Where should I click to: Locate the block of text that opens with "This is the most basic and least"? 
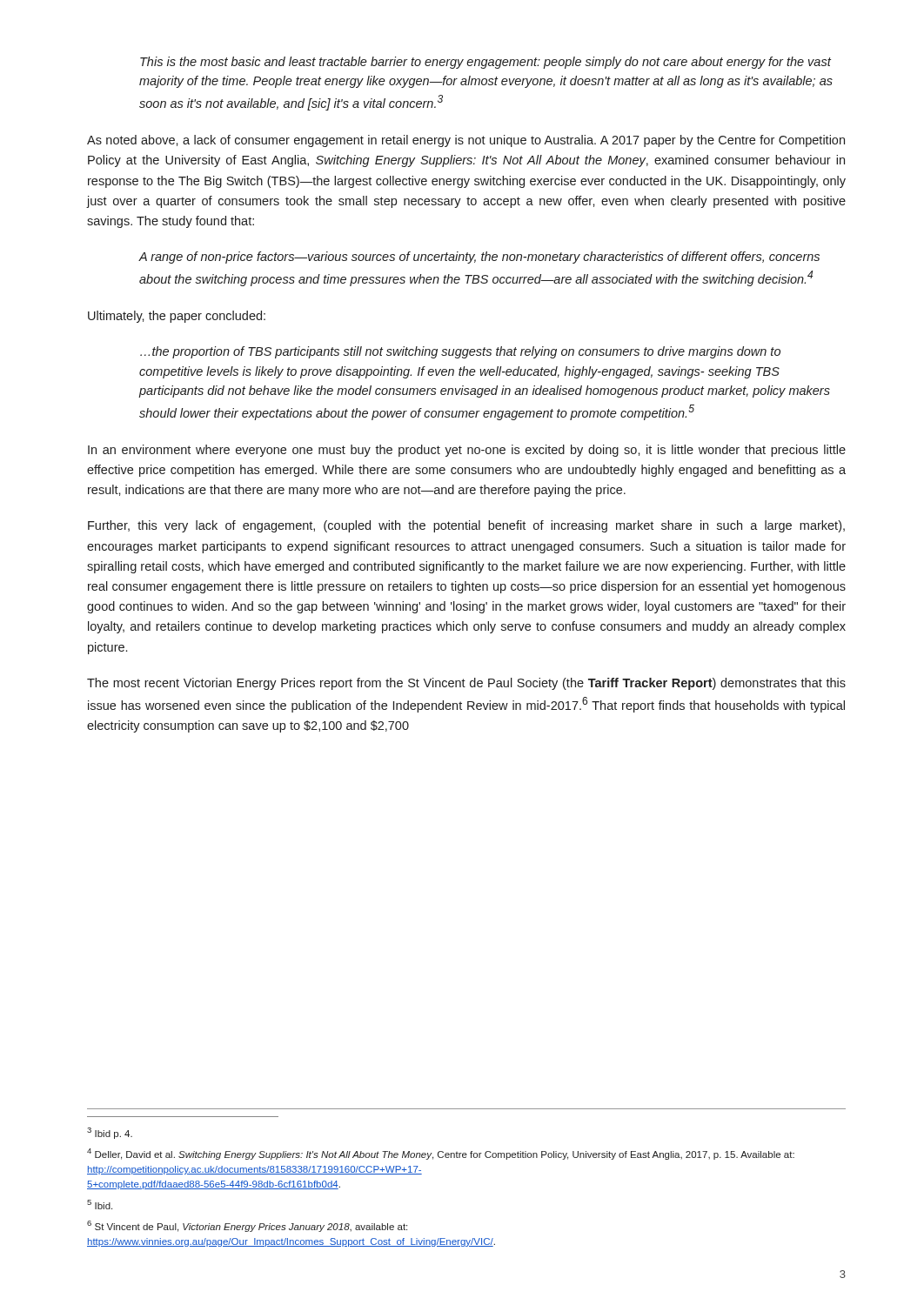tap(486, 83)
